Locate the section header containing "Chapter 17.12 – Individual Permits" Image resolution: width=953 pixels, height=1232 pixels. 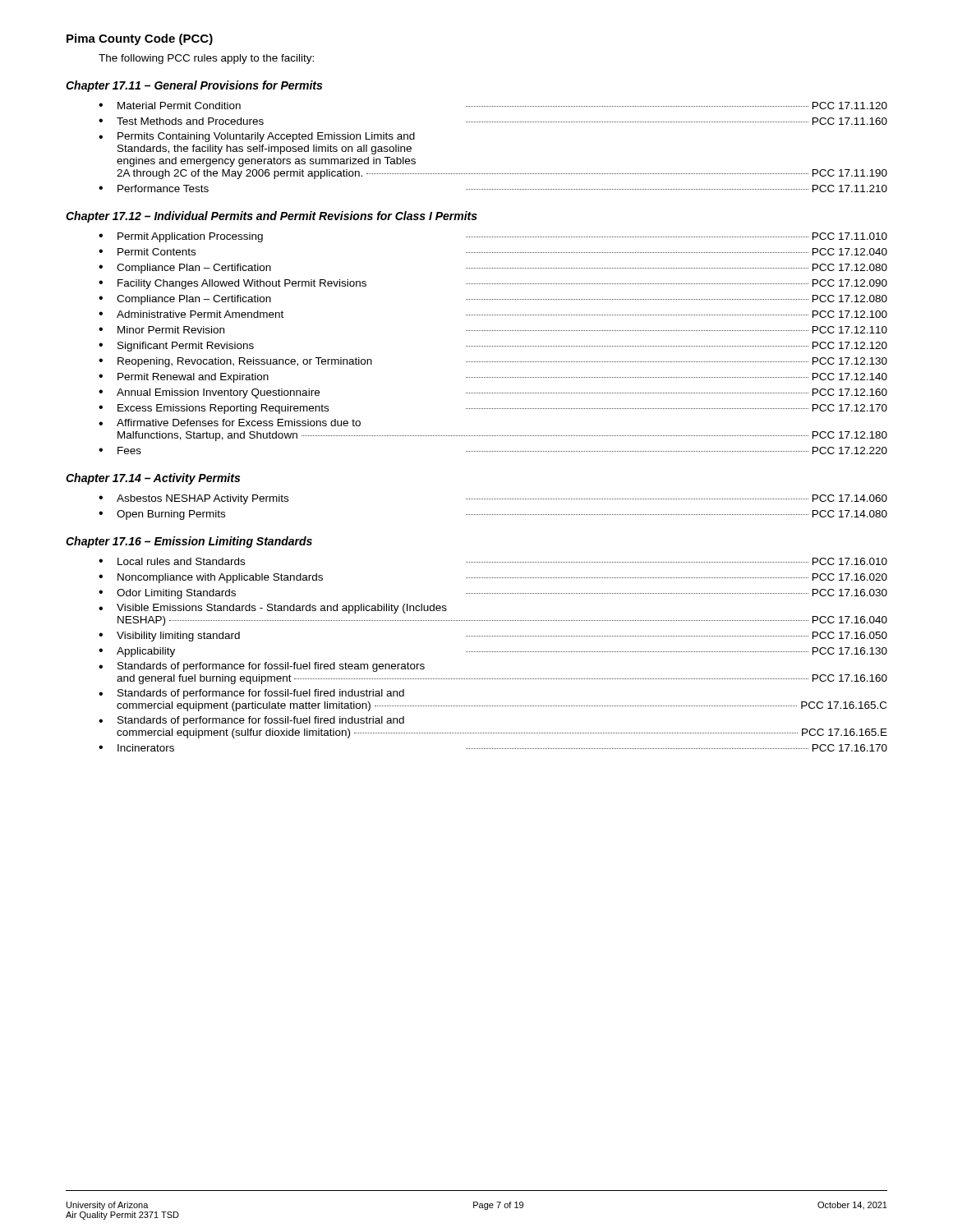pos(272,216)
